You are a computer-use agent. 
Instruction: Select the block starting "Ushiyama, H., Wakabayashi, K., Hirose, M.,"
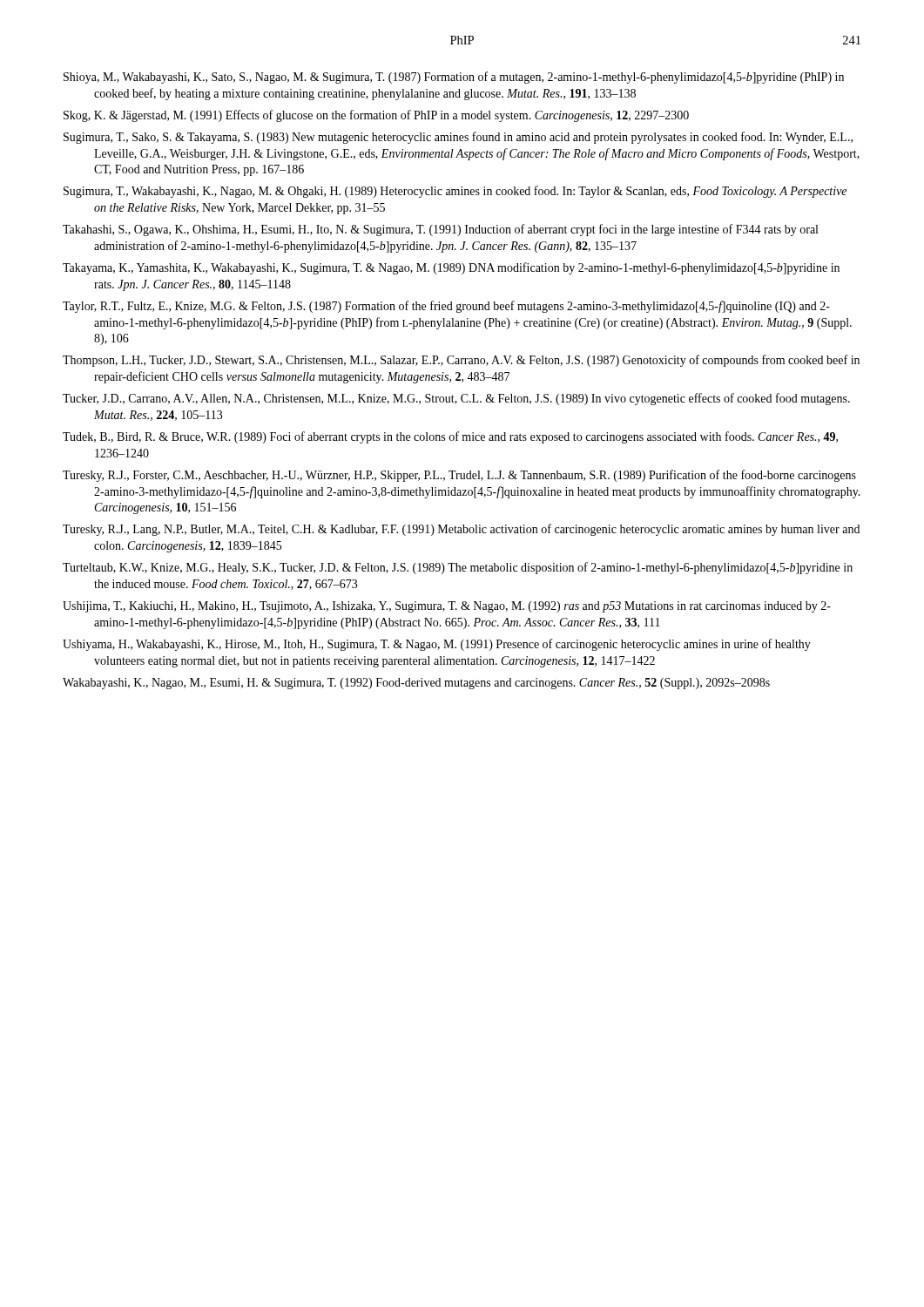pyautogui.click(x=437, y=652)
